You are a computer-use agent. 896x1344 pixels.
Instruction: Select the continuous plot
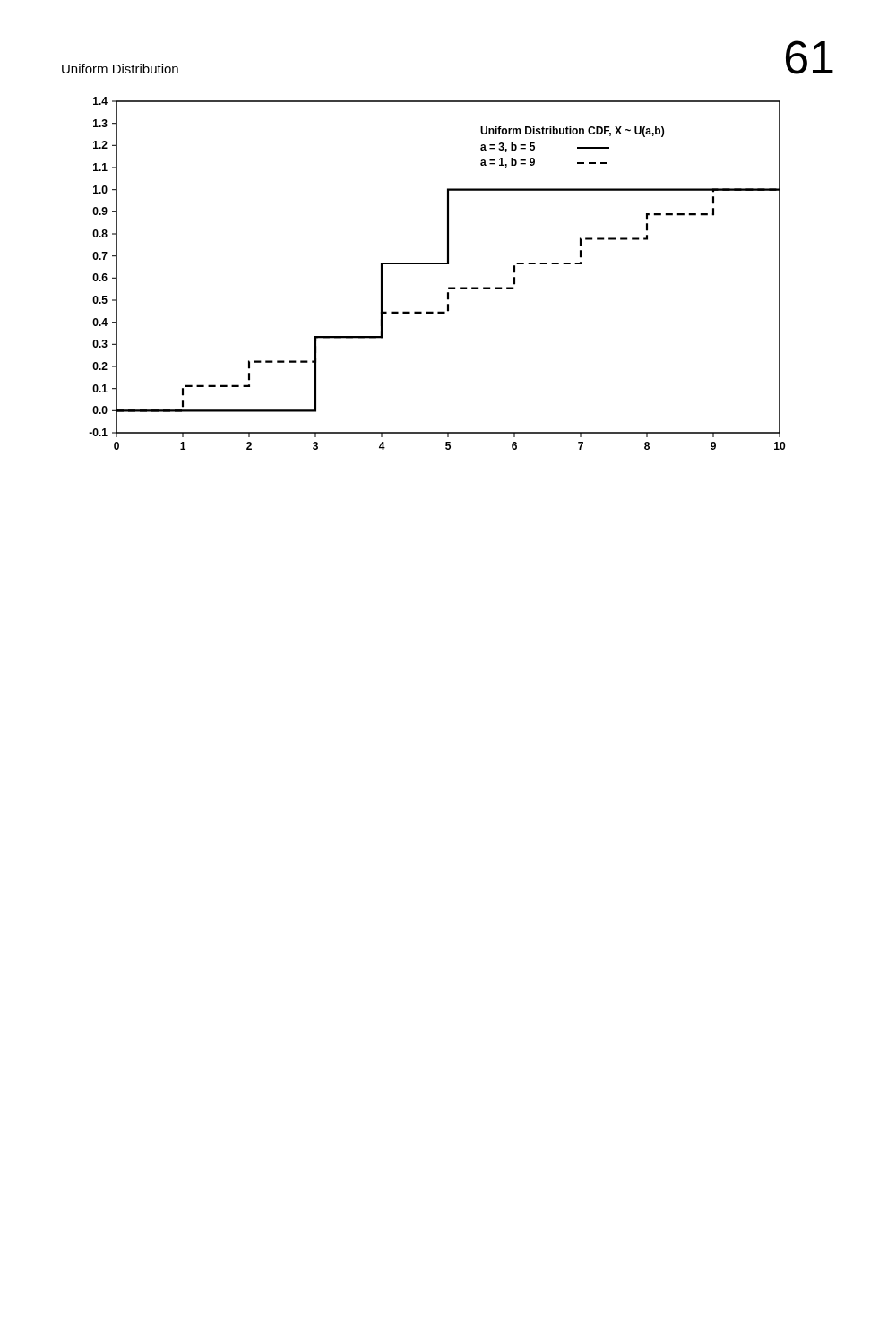428,282
